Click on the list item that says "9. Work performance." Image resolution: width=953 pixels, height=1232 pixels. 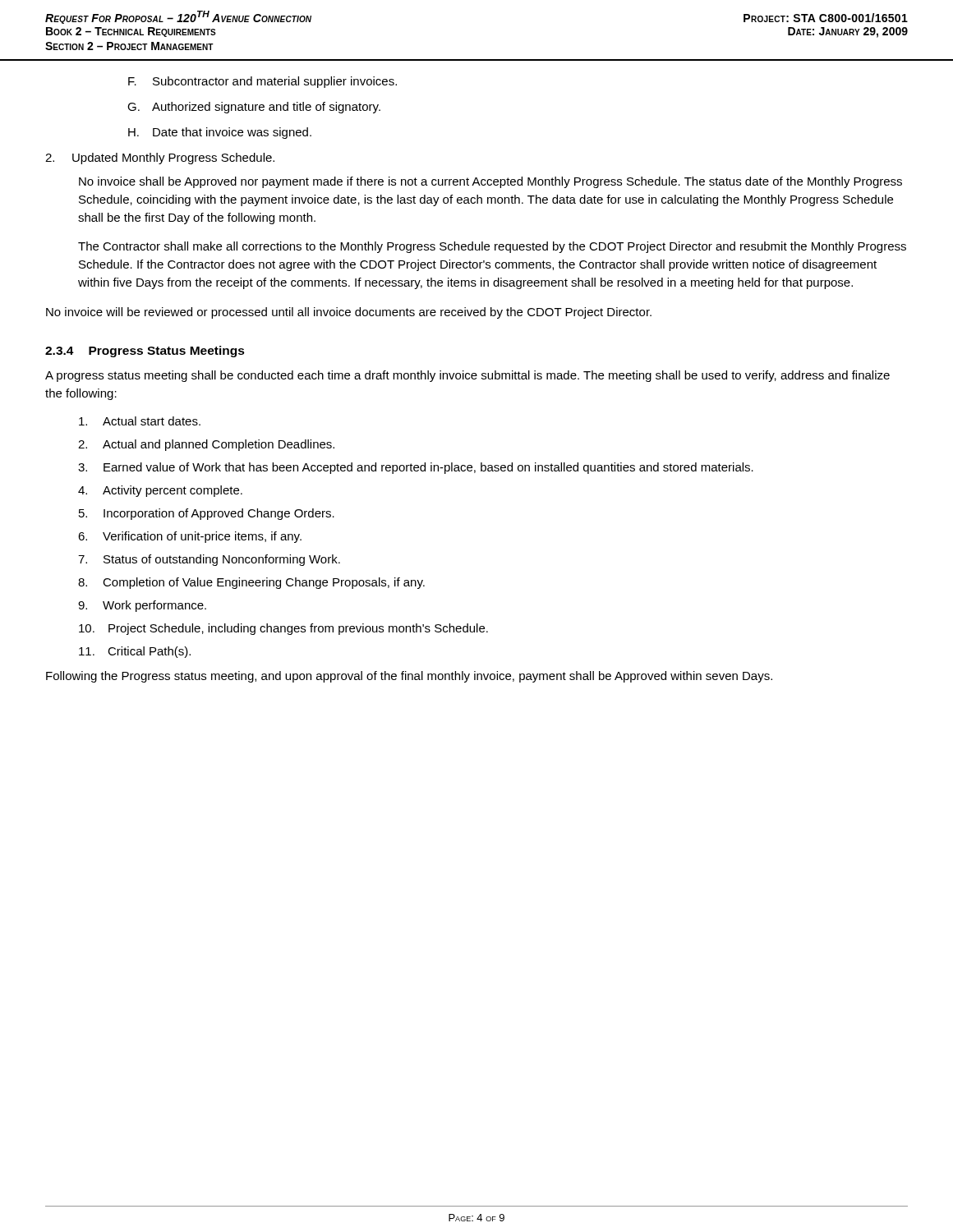[143, 605]
